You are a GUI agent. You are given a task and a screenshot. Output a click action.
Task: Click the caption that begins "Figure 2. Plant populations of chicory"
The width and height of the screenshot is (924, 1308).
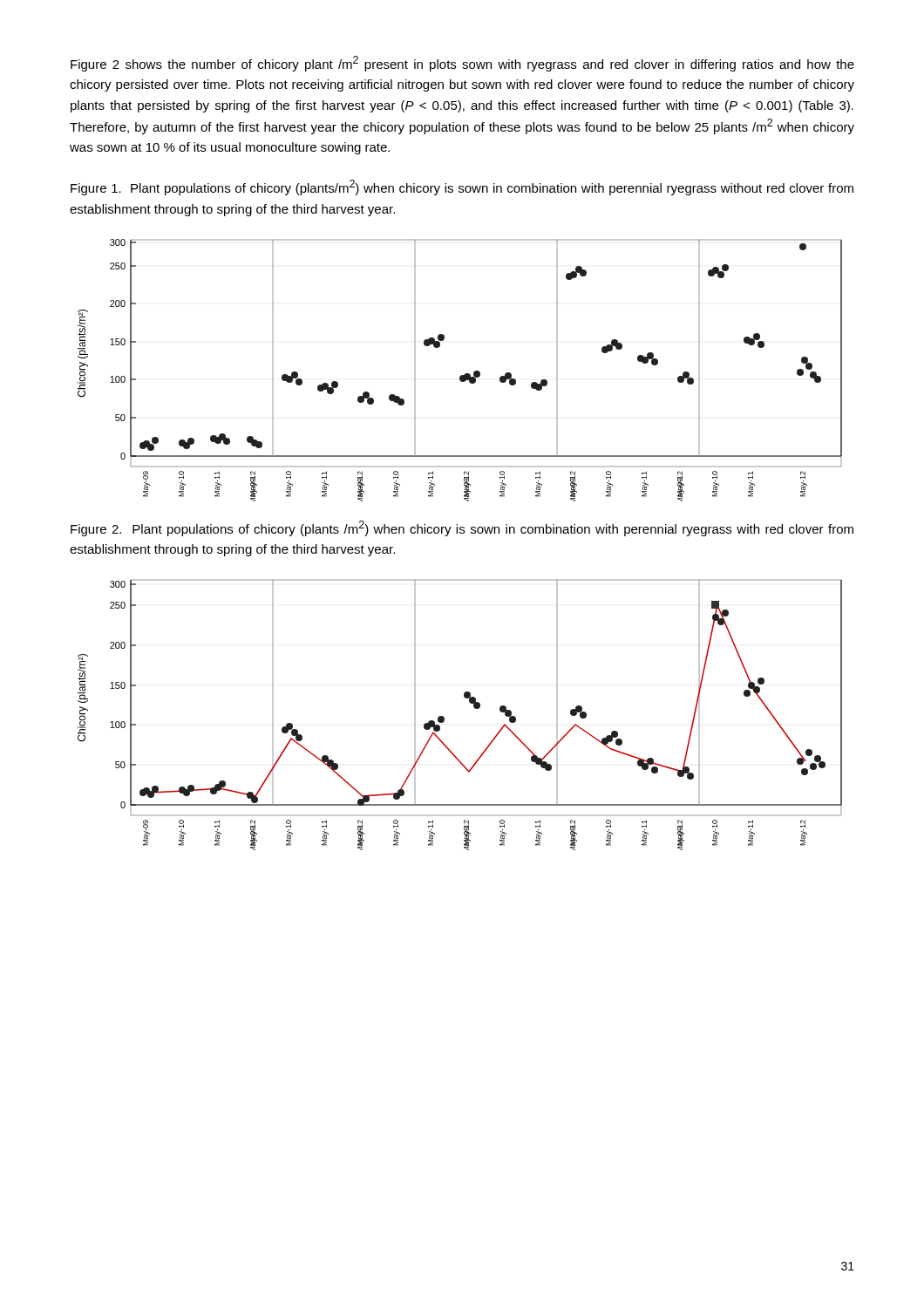coord(462,537)
